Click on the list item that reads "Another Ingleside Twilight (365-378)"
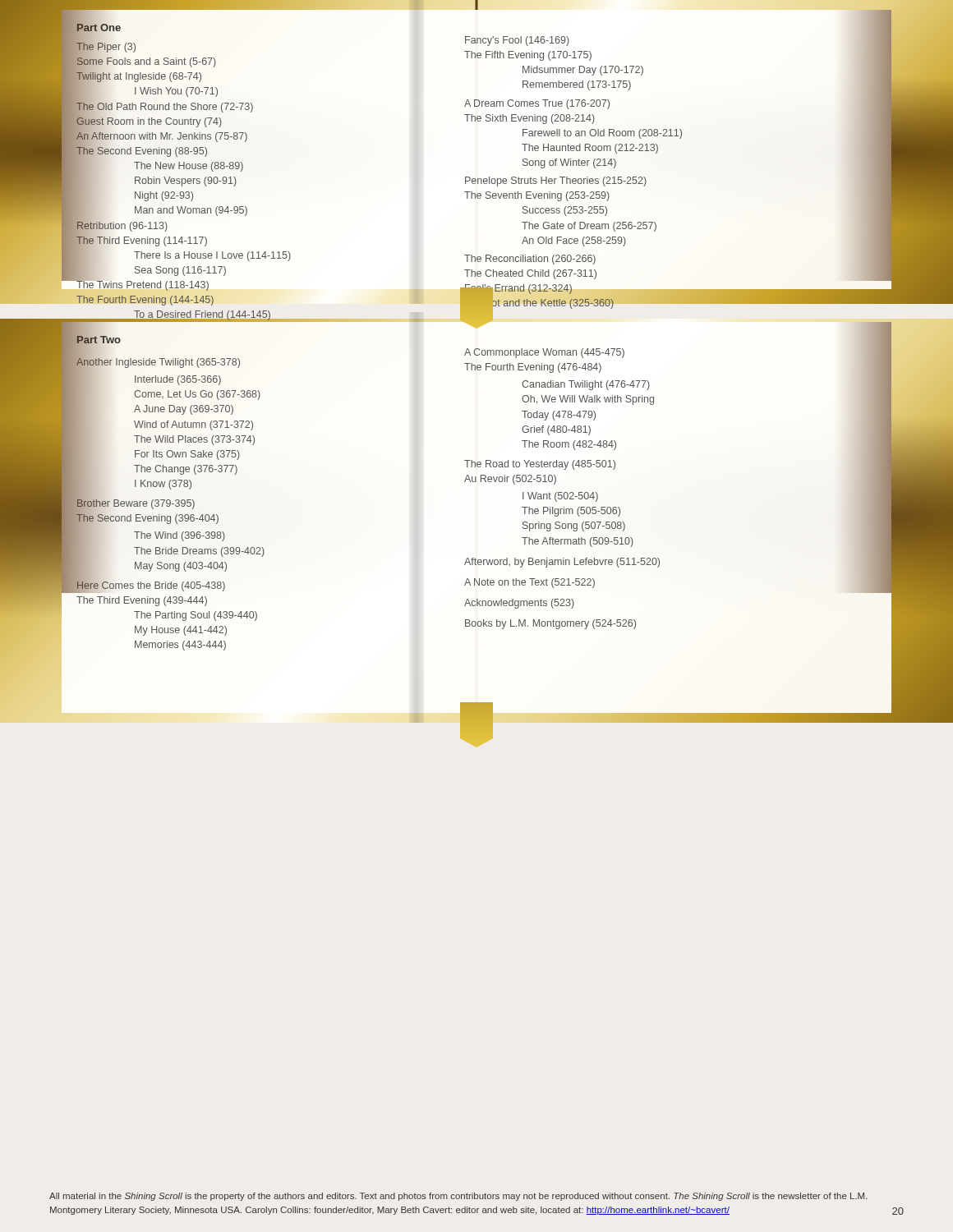Image resolution: width=953 pixels, height=1232 pixels. click(x=159, y=362)
